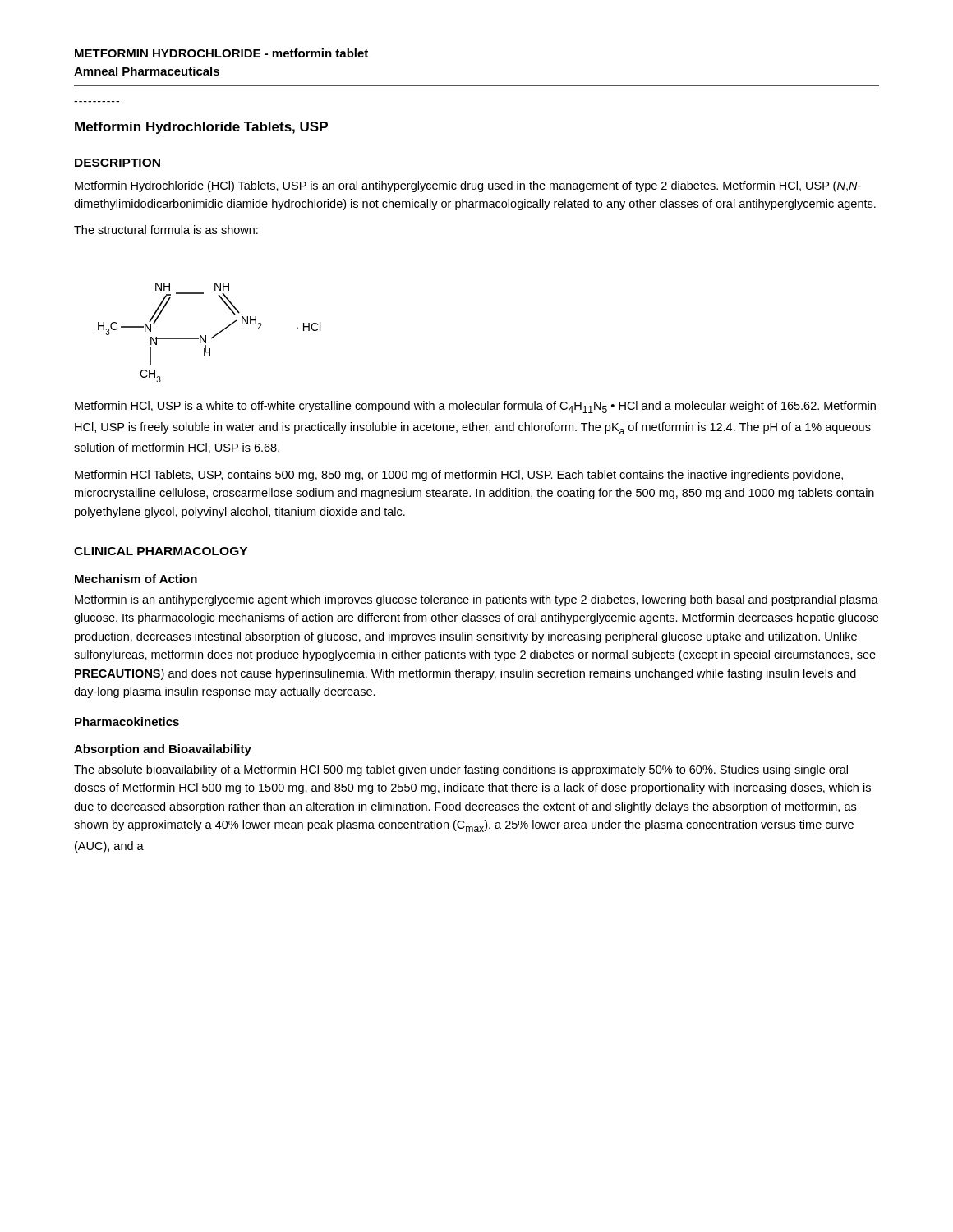This screenshot has width=953, height=1232.
Task: Click on the passage starting "The absolute bioavailability"
Action: (x=473, y=808)
